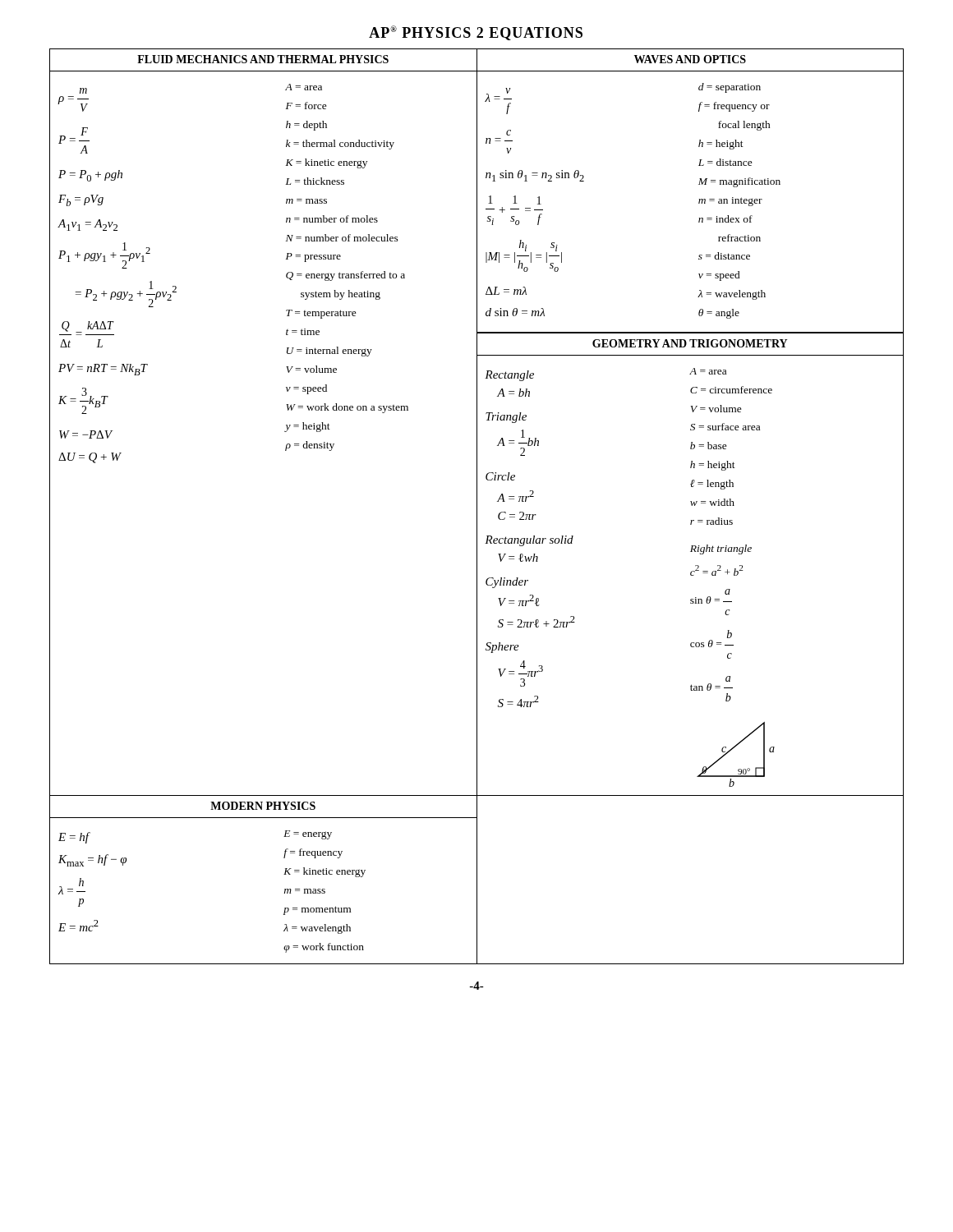
Task: Click the formula that begins "n1 sin θ1 = n2 sin"
Action: (x=535, y=176)
